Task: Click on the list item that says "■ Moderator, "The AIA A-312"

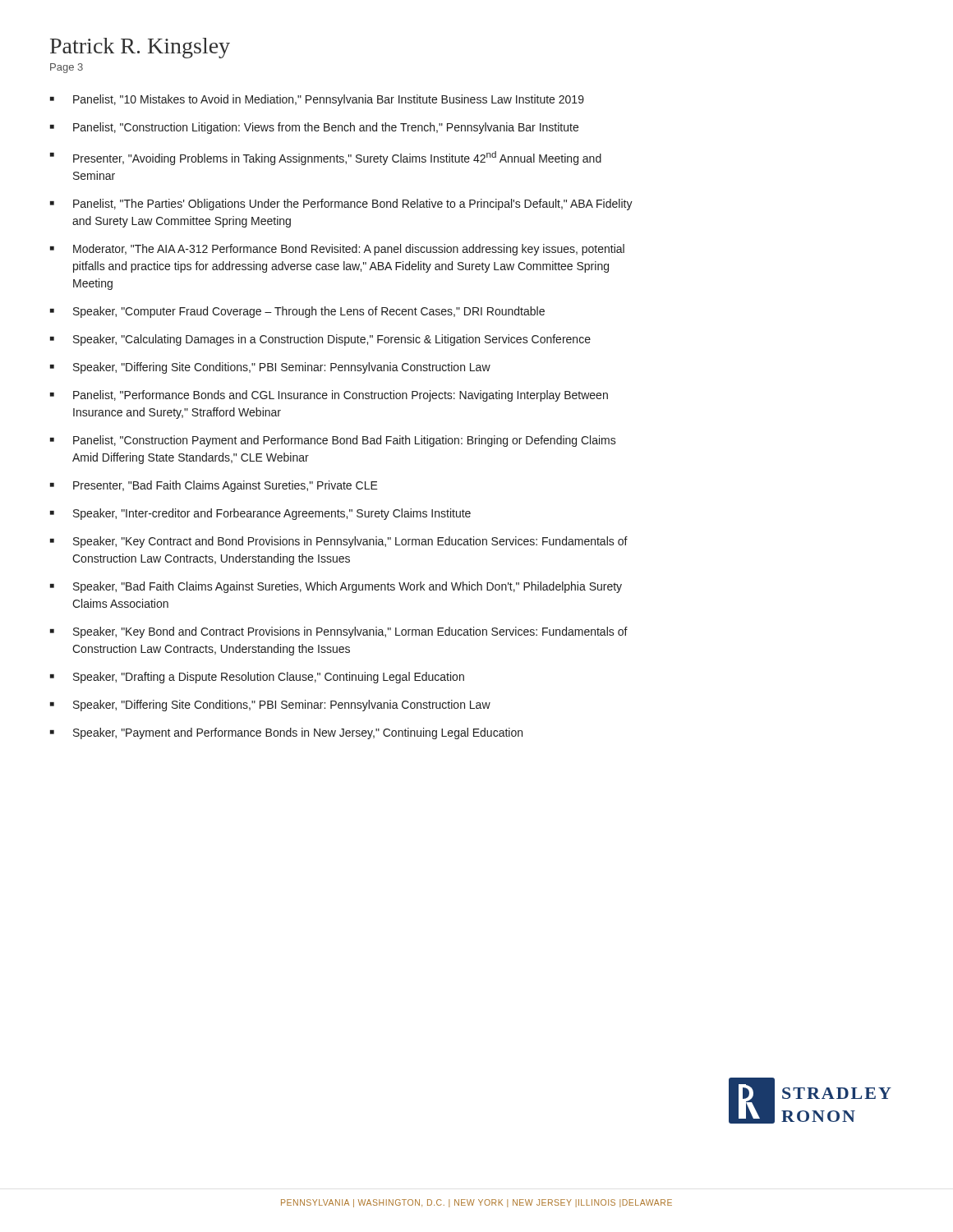Action: 345,266
